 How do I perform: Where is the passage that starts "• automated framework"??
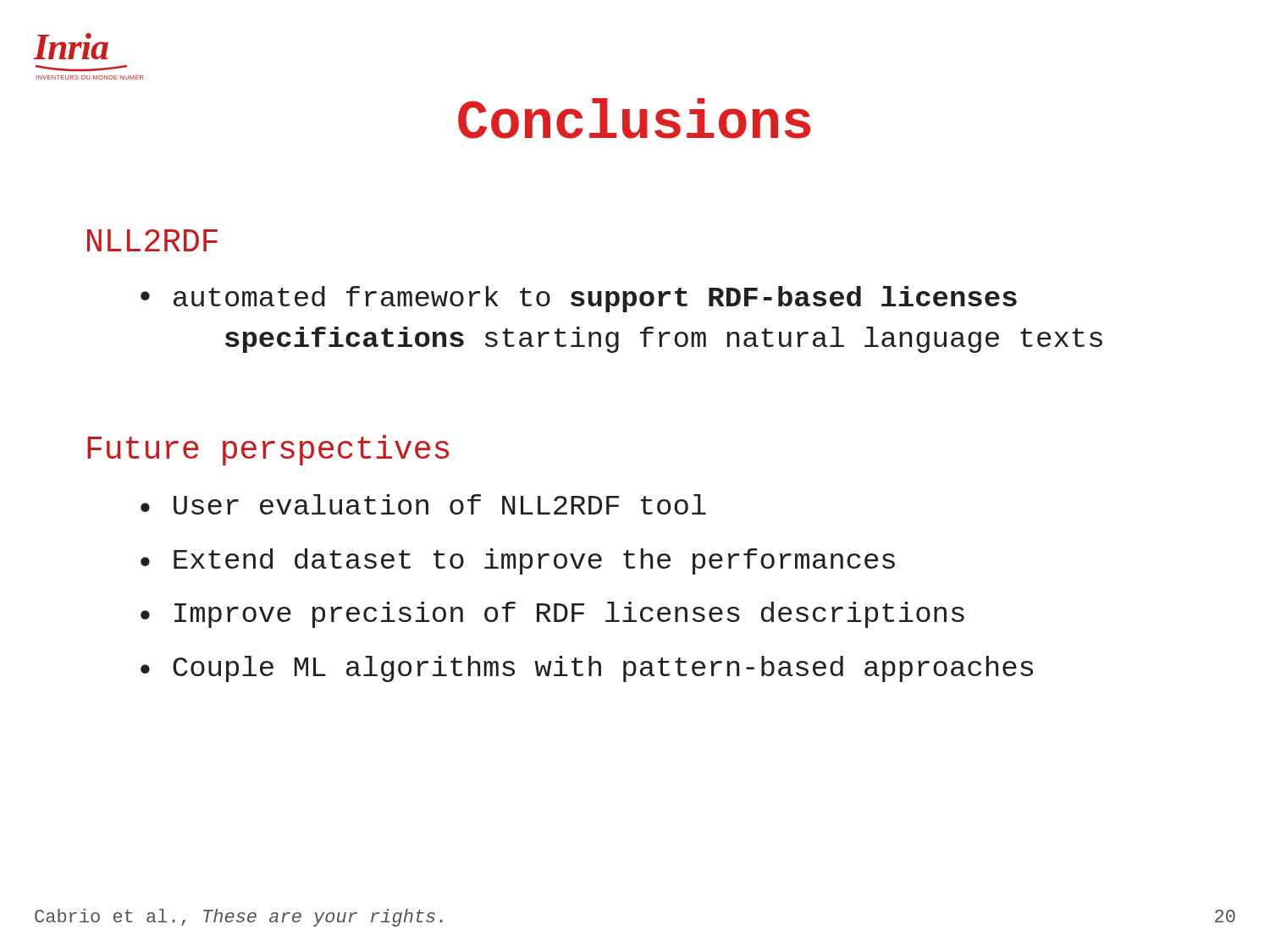tap(644, 319)
